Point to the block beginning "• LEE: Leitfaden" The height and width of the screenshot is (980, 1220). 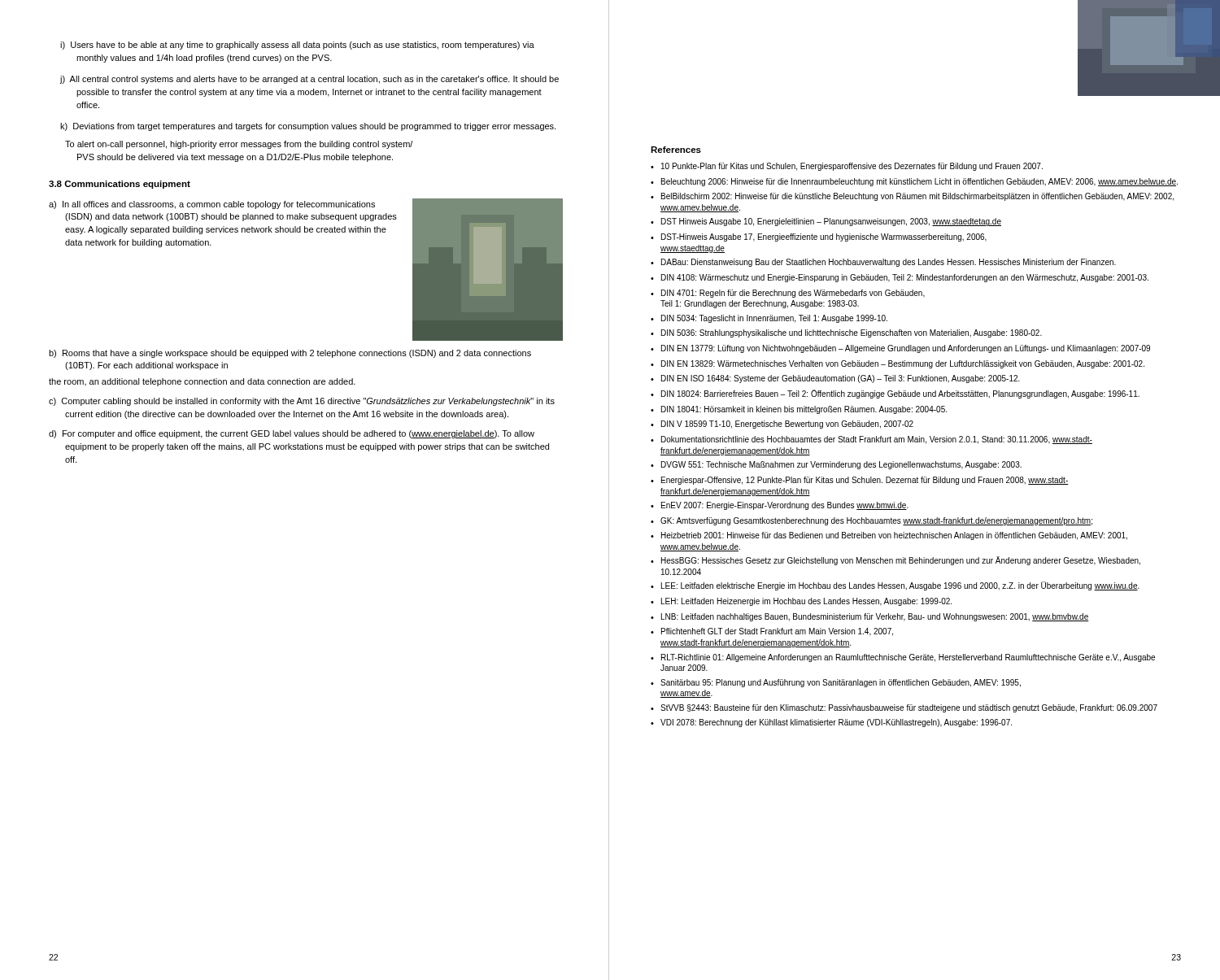tap(916, 587)
